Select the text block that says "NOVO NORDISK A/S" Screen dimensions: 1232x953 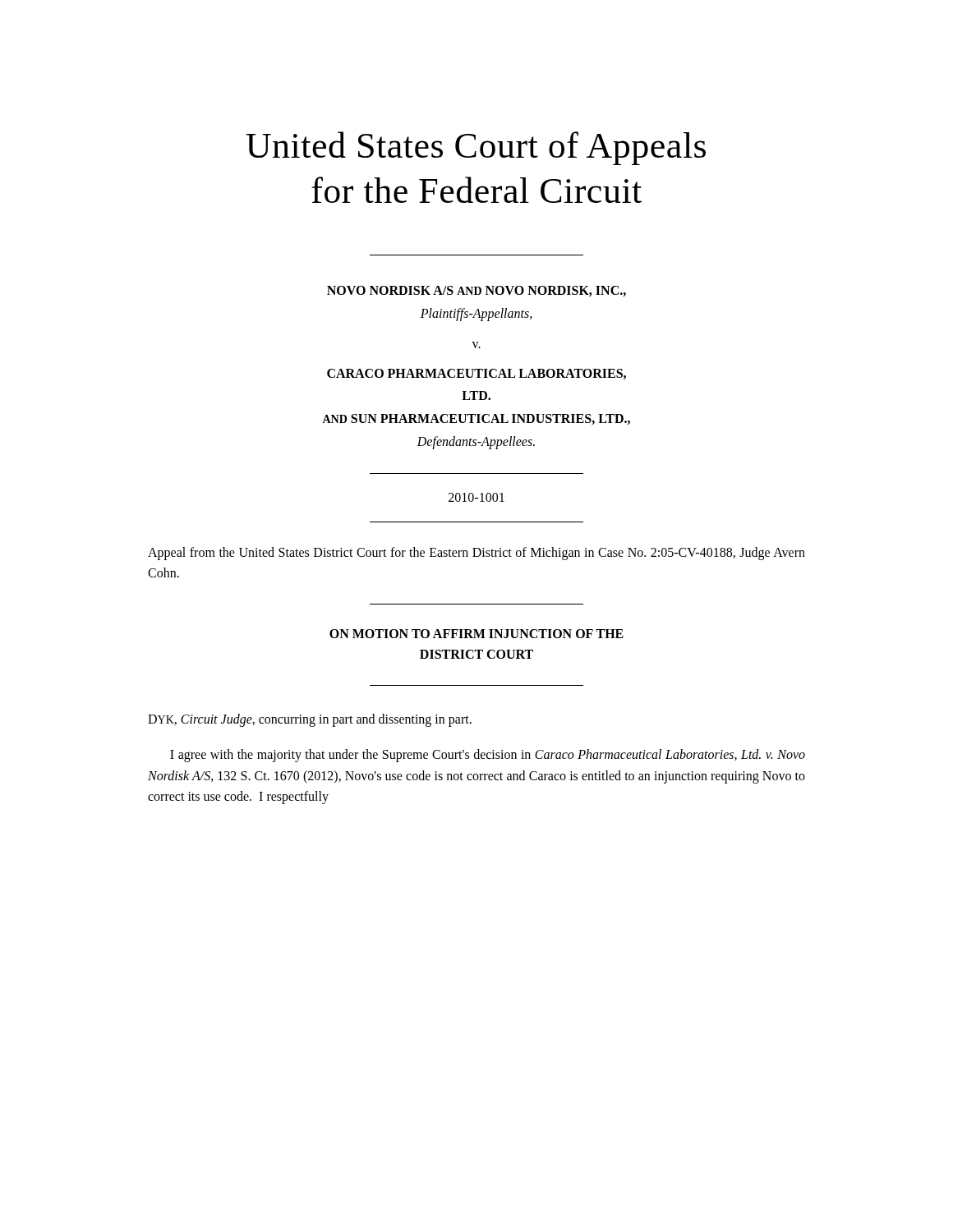coord(476,367)
